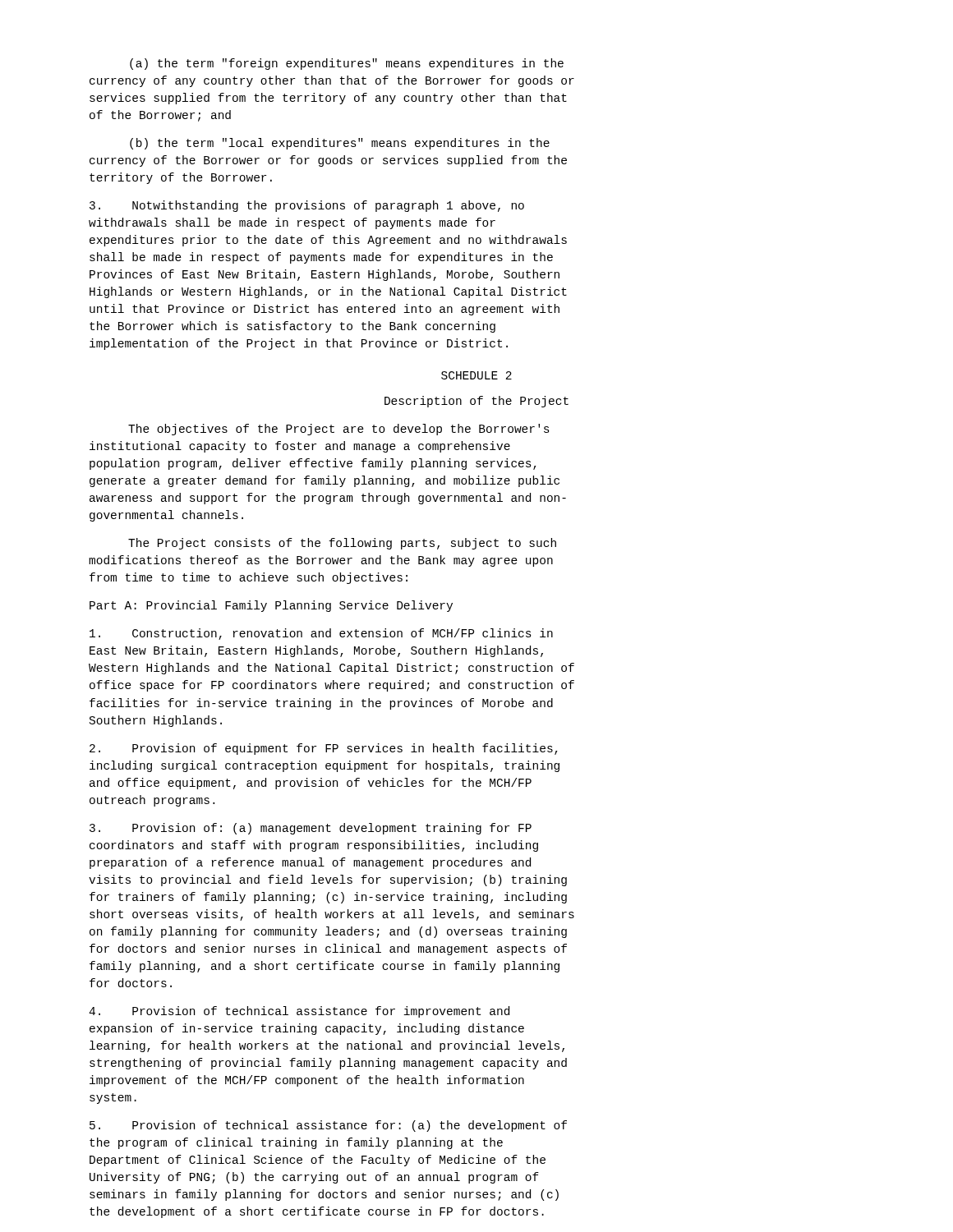953x1232 pixels.
Task: Point to the block beginning "The Project consists of"
Action: (x=323, y=561)
